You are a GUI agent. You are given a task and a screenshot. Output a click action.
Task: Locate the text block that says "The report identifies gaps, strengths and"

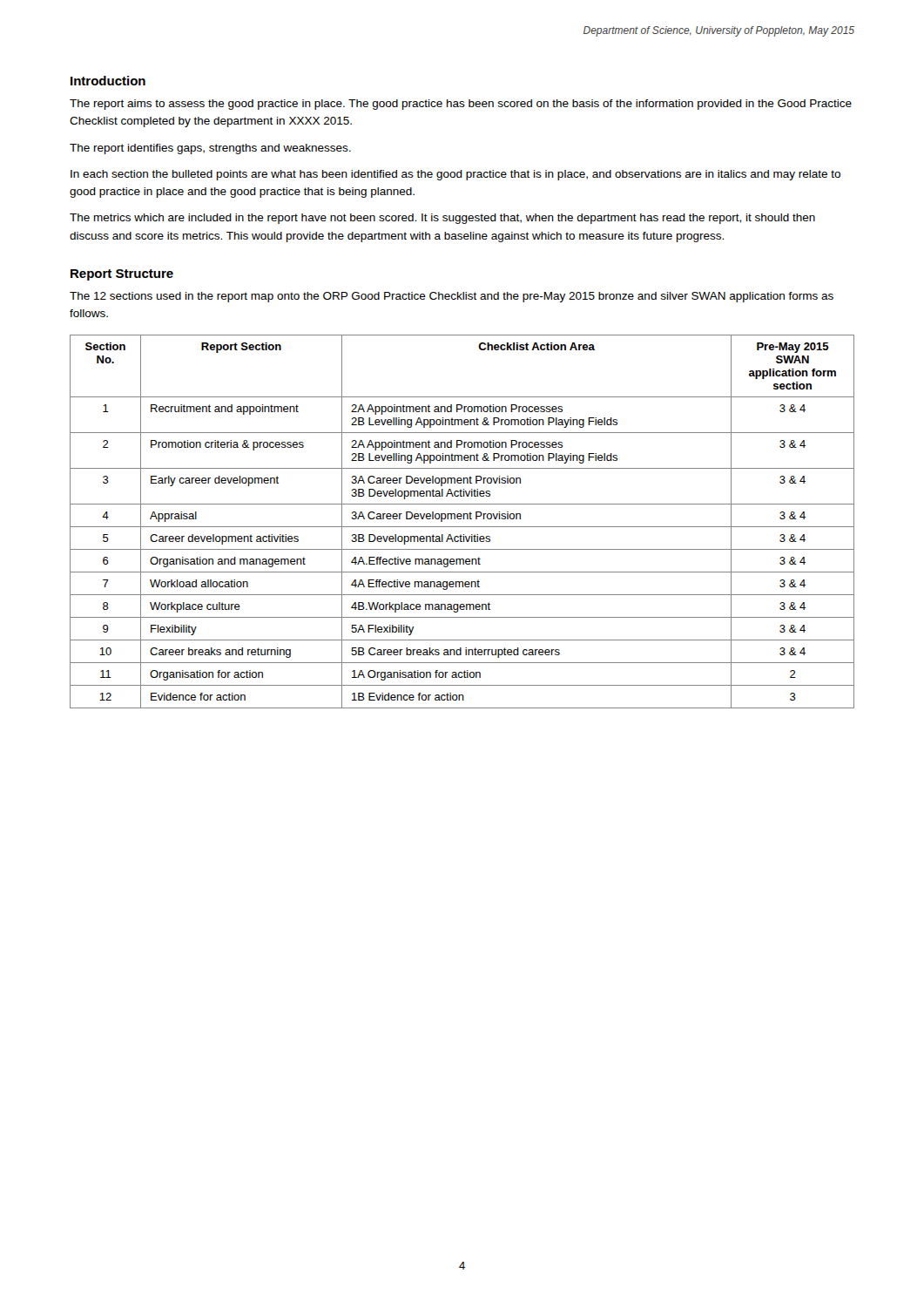pyautogui.click(x=210, y=147)
